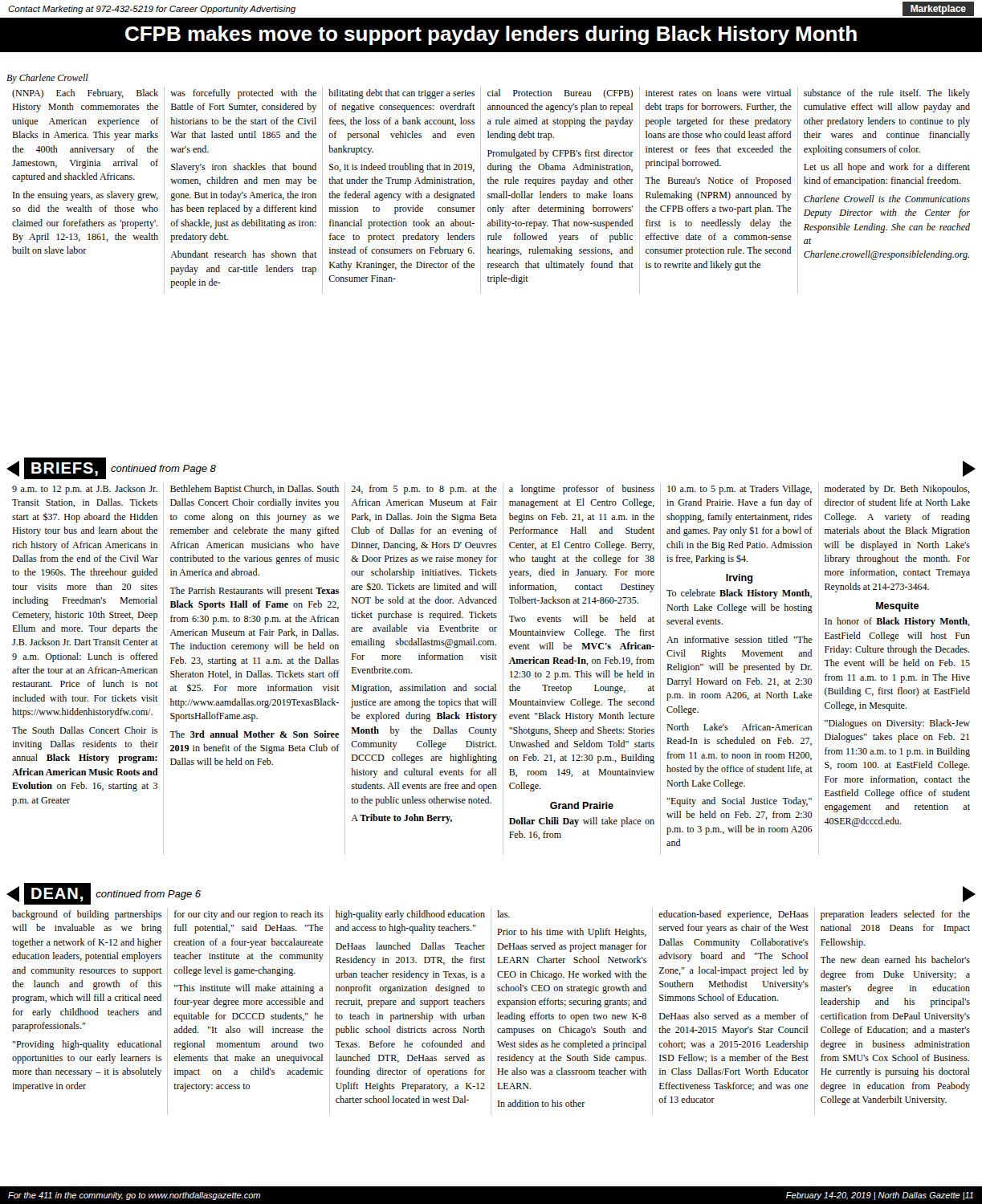
Task: Locate the text block containing "education-based experience, DeHaas served four years as"
Action: pos(733,1008)
